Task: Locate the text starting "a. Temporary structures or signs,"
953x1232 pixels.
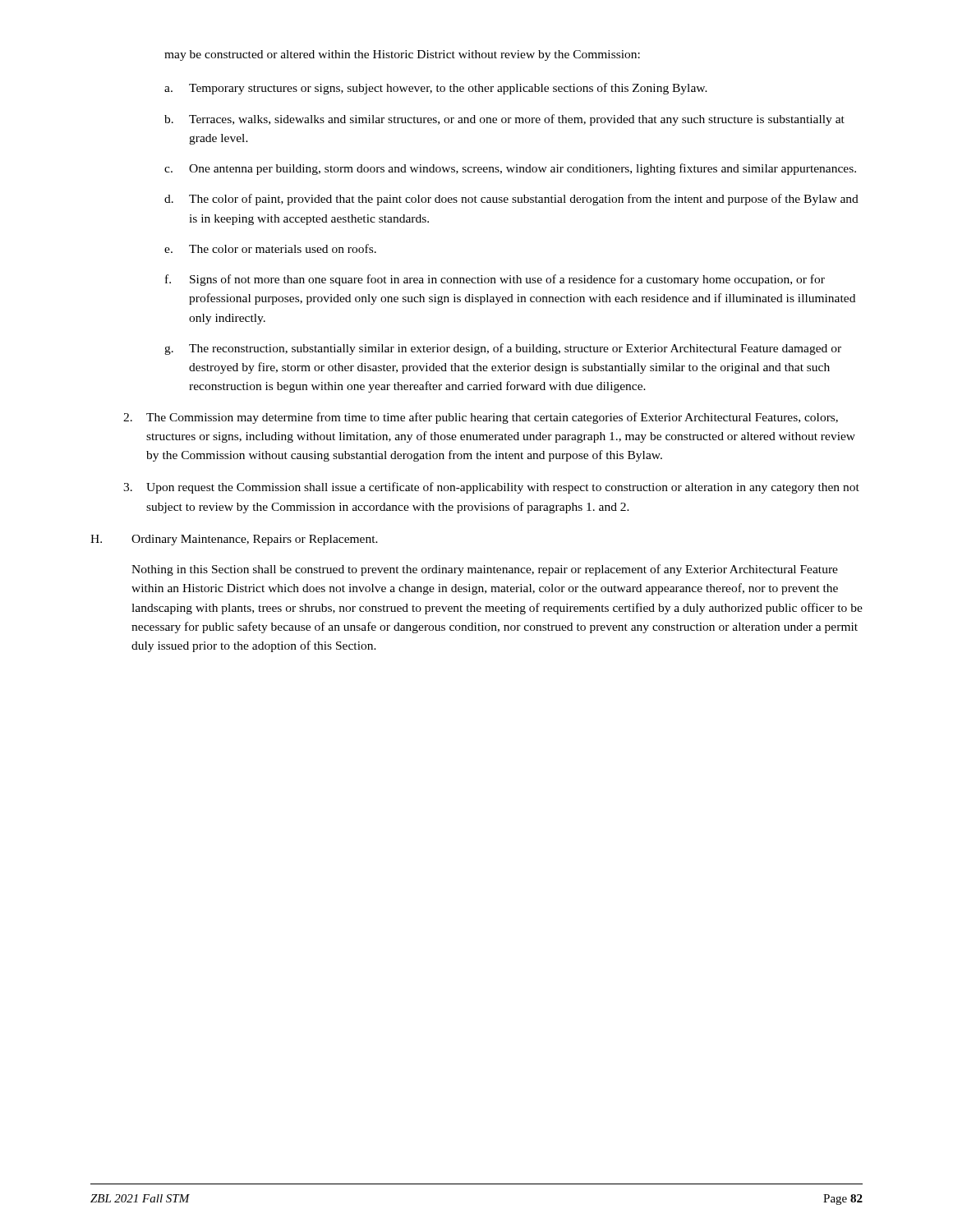Action: [513, 88]
